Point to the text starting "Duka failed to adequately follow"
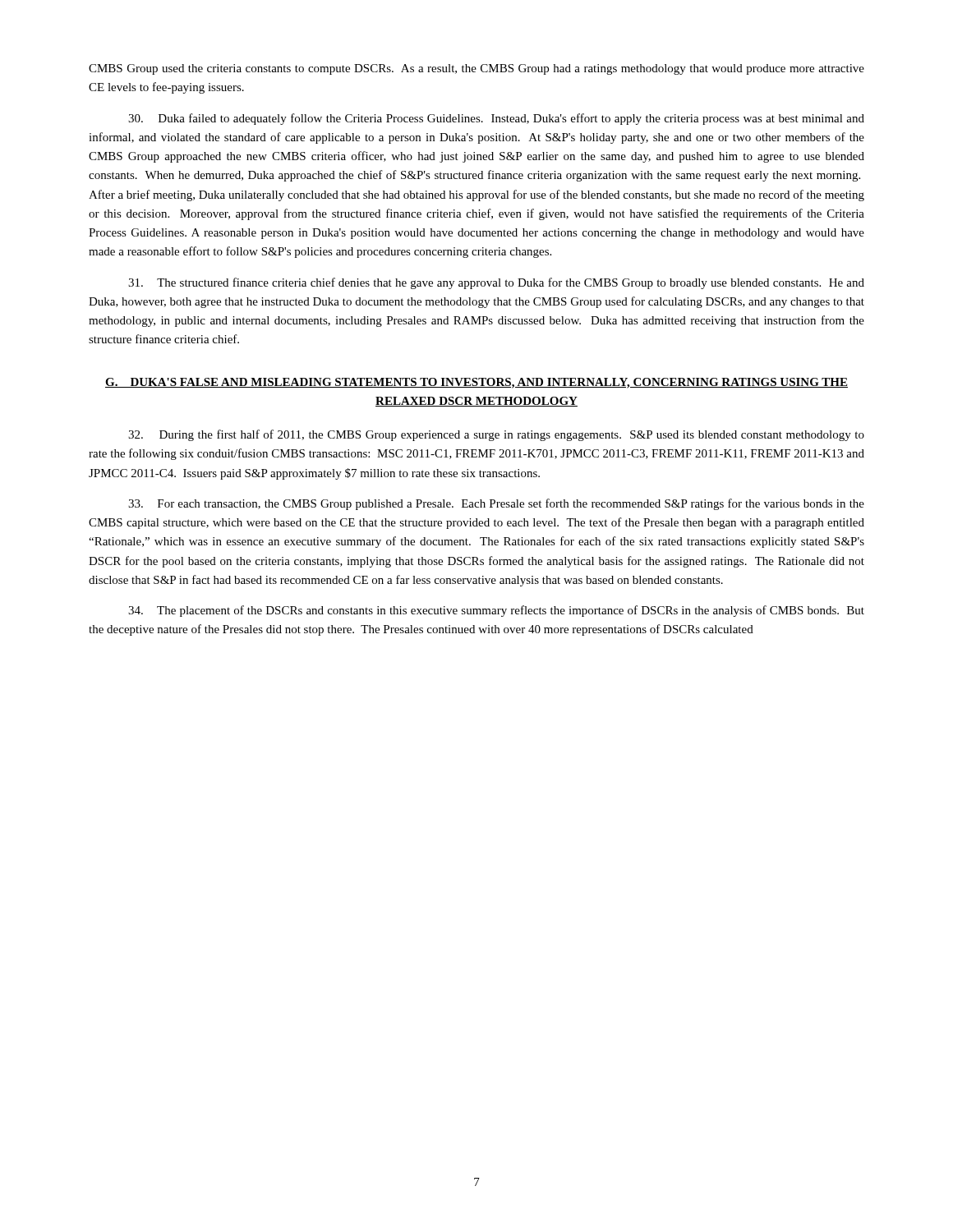 click(x=476, y=185)
